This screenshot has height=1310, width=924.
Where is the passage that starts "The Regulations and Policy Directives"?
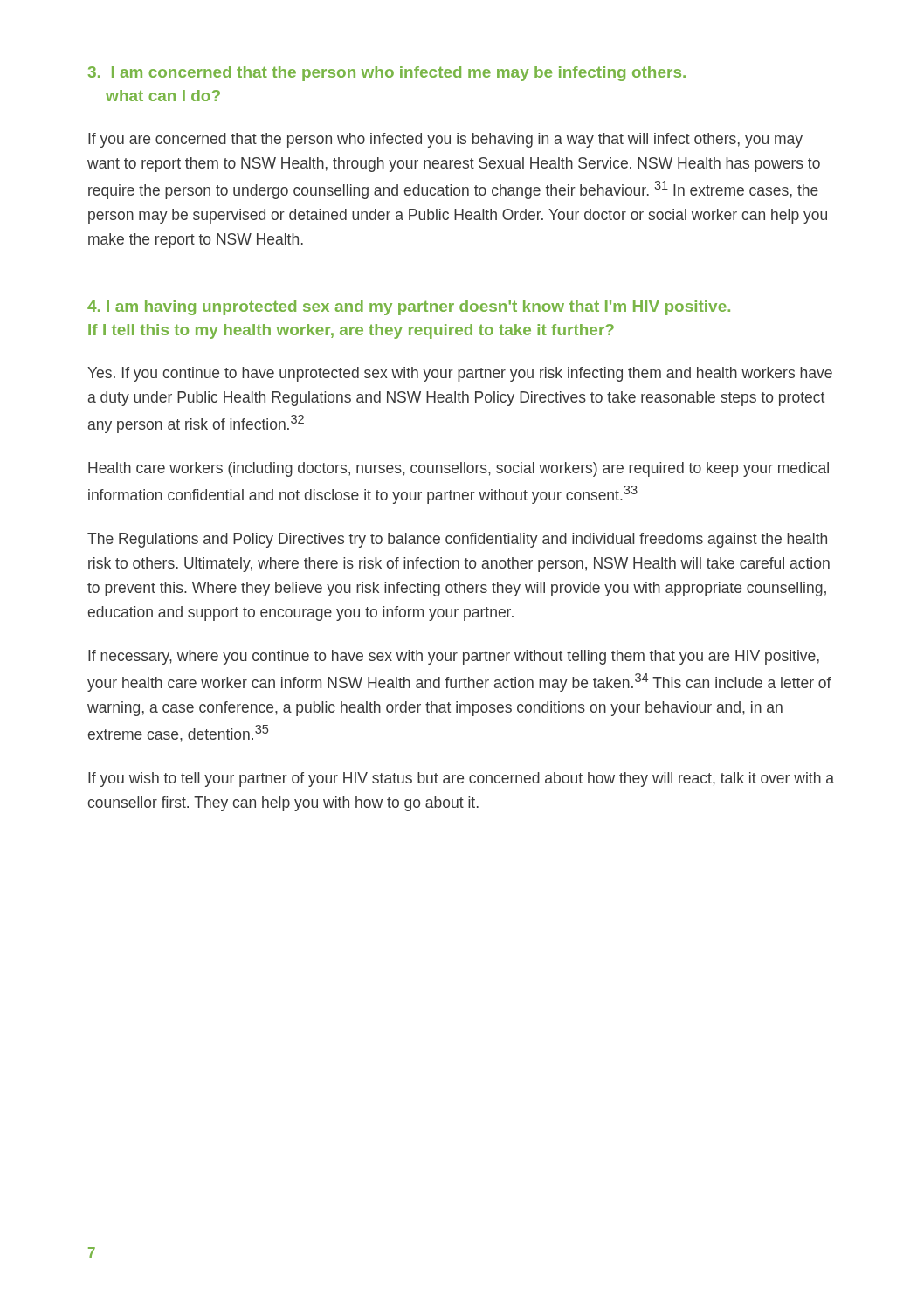[x=459, y=575]
